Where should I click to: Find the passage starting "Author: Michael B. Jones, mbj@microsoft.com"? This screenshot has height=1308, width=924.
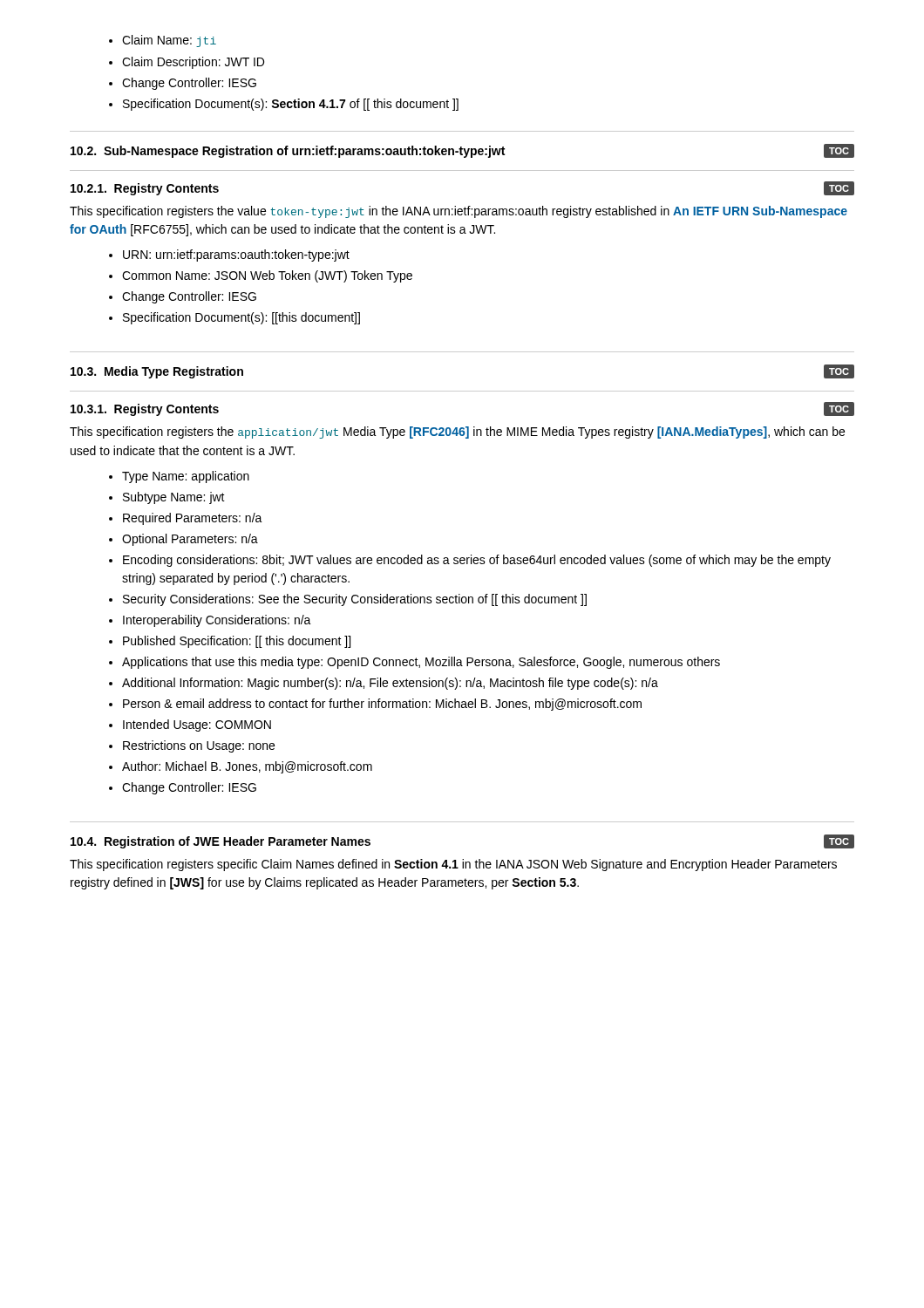[x=247, y=766]
